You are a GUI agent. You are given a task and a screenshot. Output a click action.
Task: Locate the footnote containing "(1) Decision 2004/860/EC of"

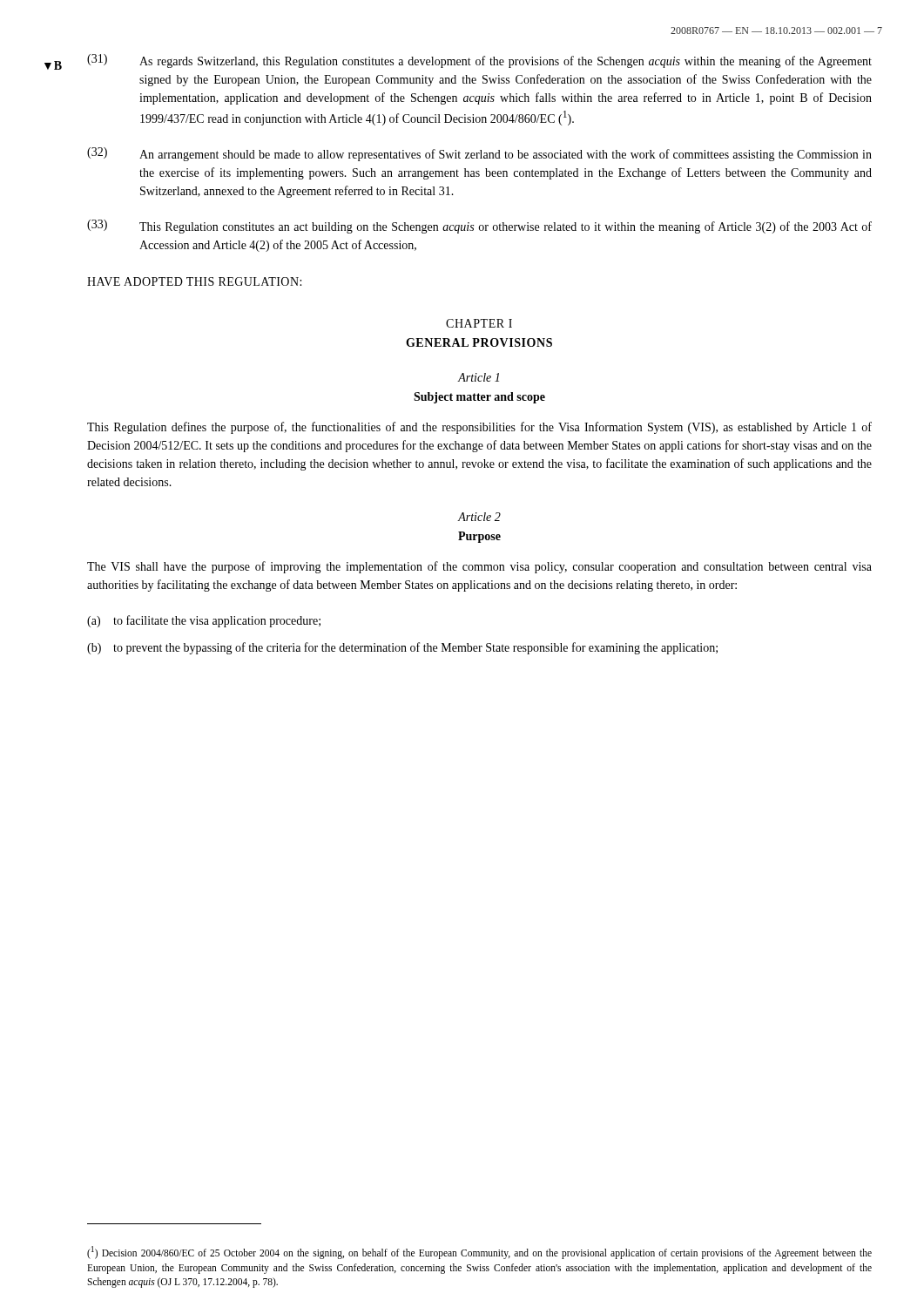pyautogui.click(x=479, y=1266)
